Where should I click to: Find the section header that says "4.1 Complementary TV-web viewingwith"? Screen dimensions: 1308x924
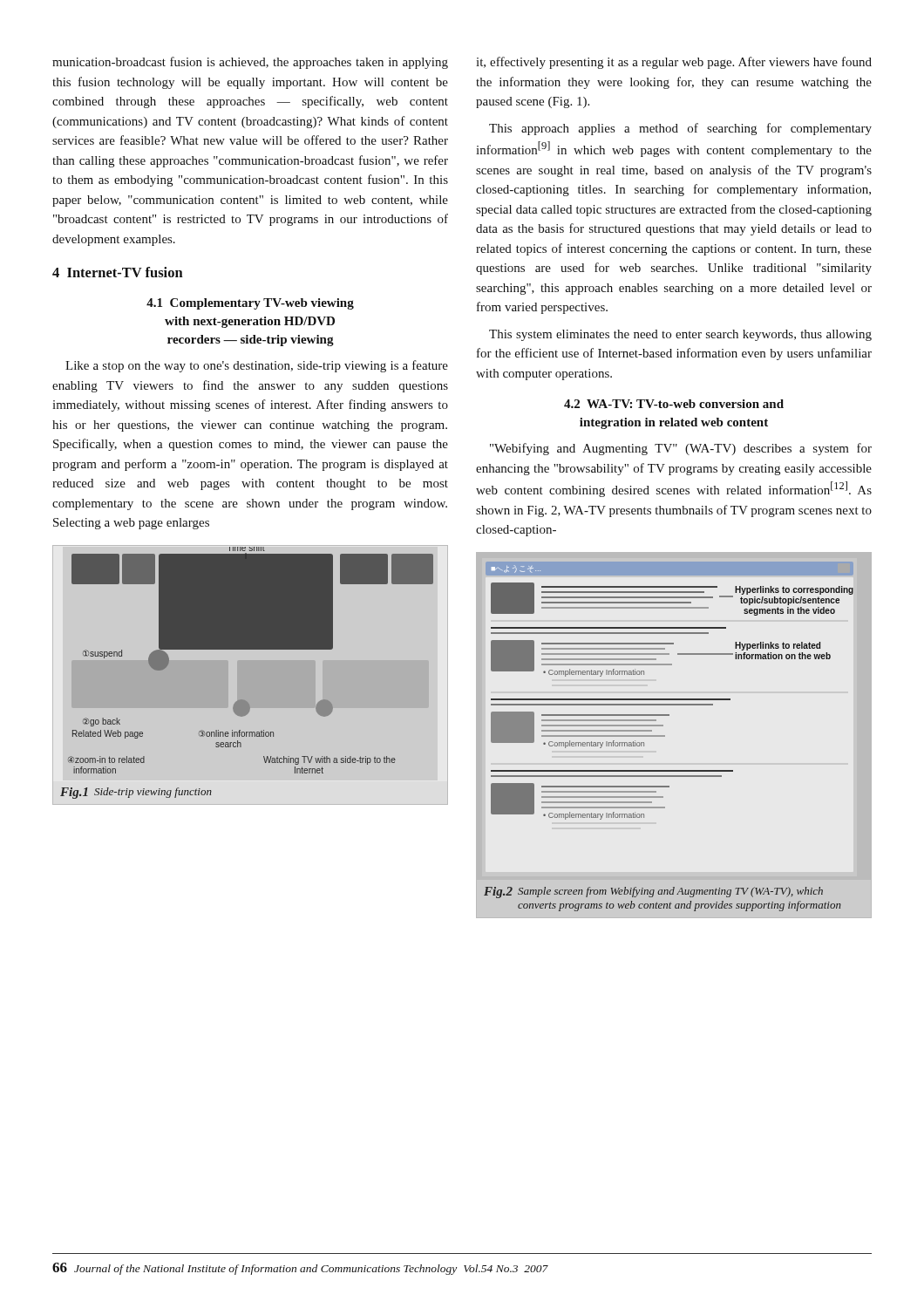(250, 321)
